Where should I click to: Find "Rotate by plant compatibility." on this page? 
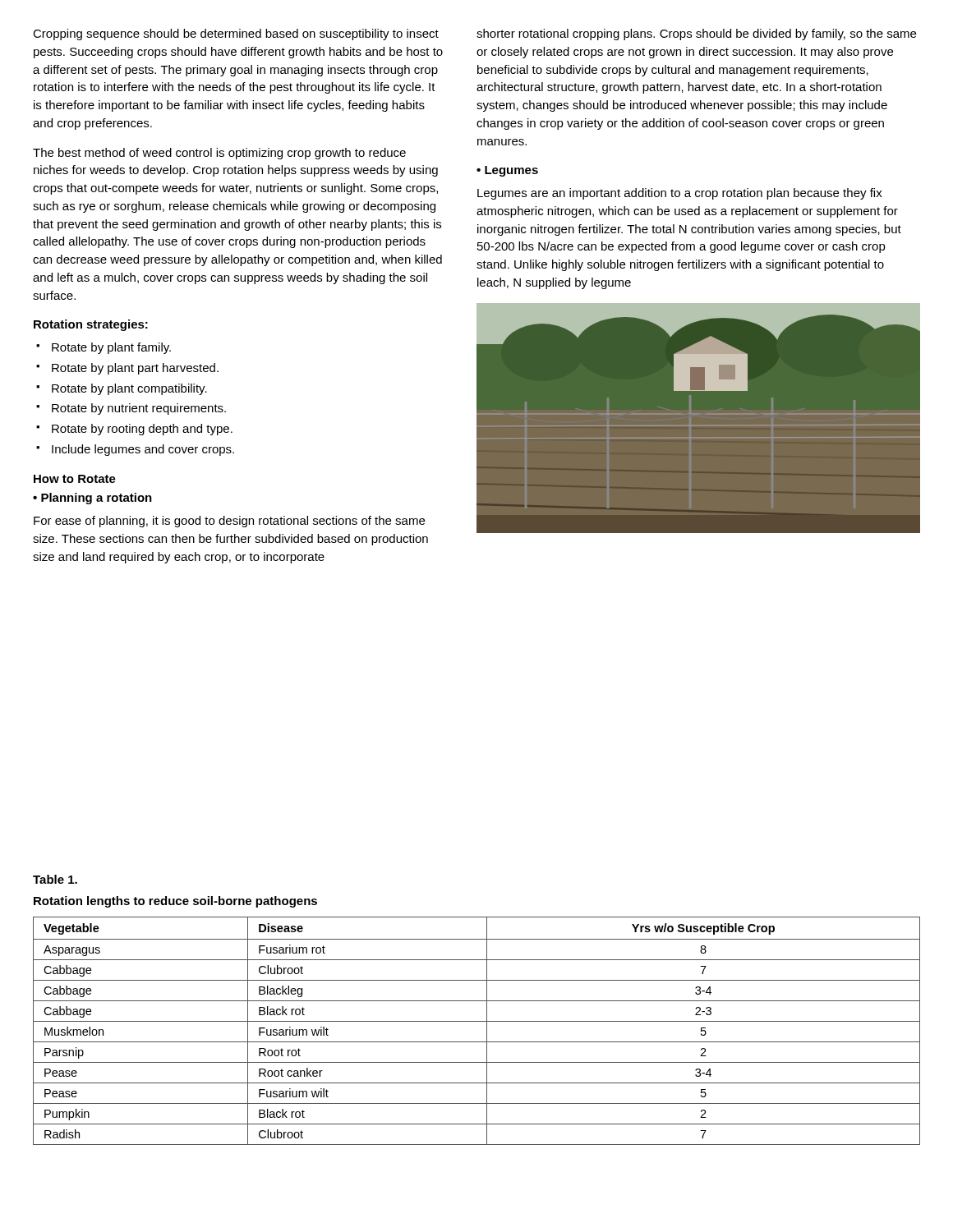point(122,389)
